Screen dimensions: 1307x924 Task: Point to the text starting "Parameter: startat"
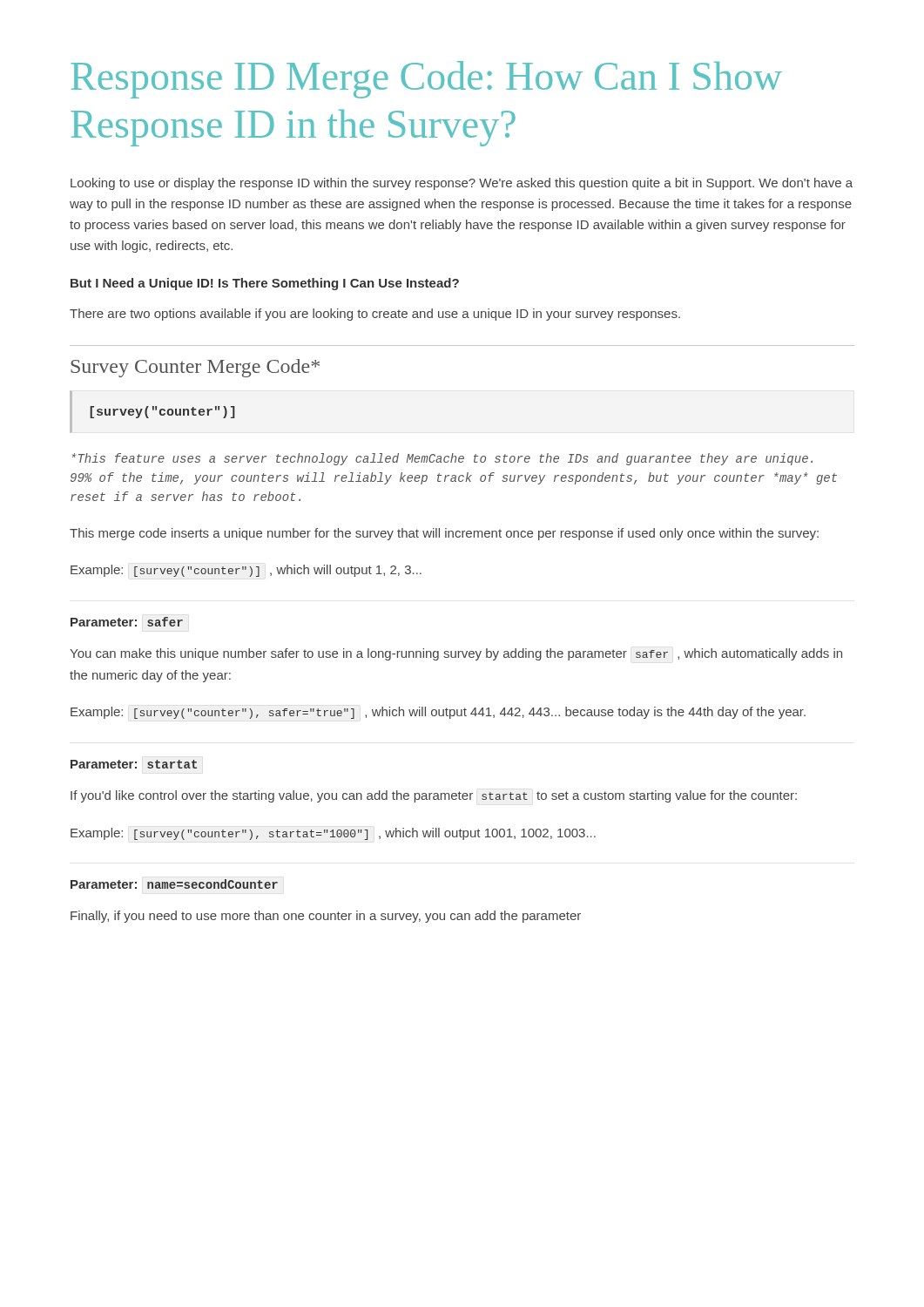coord(134,764)
